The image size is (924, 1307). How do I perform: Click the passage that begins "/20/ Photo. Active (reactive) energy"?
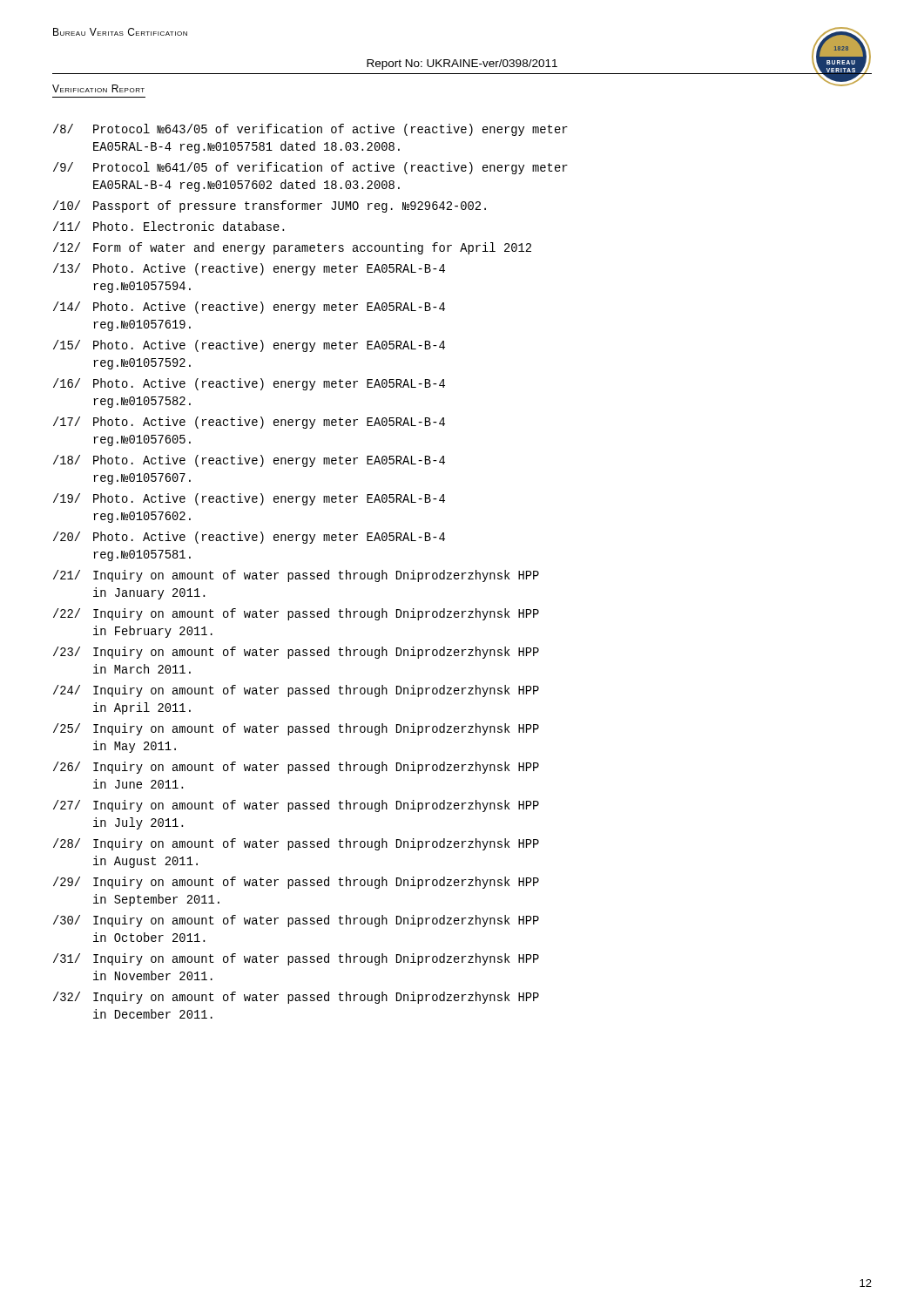[x=249, y=538]
